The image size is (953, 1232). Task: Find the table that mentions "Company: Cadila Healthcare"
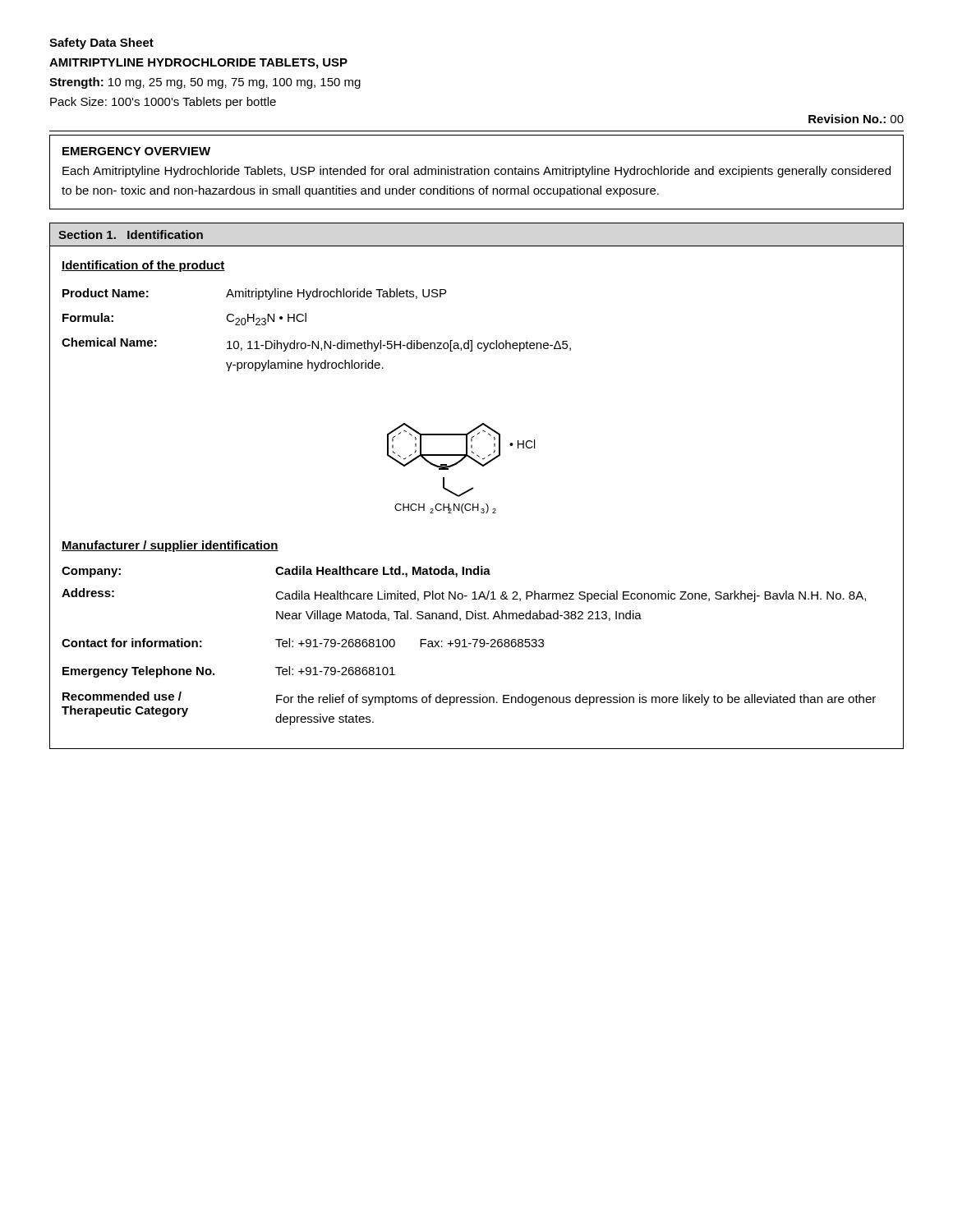476,646
